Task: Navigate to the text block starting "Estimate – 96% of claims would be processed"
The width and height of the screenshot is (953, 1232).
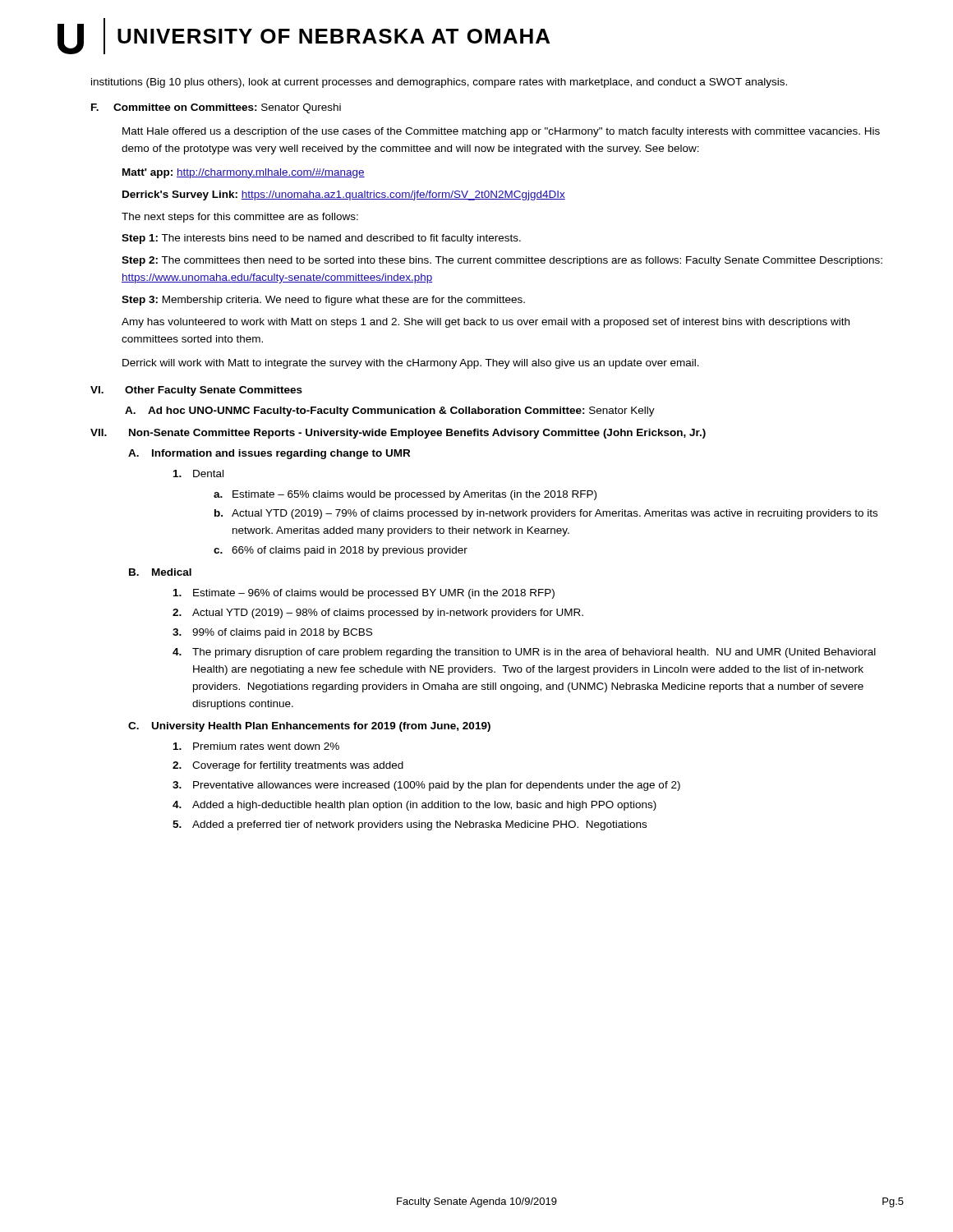Action: [364, 594]
